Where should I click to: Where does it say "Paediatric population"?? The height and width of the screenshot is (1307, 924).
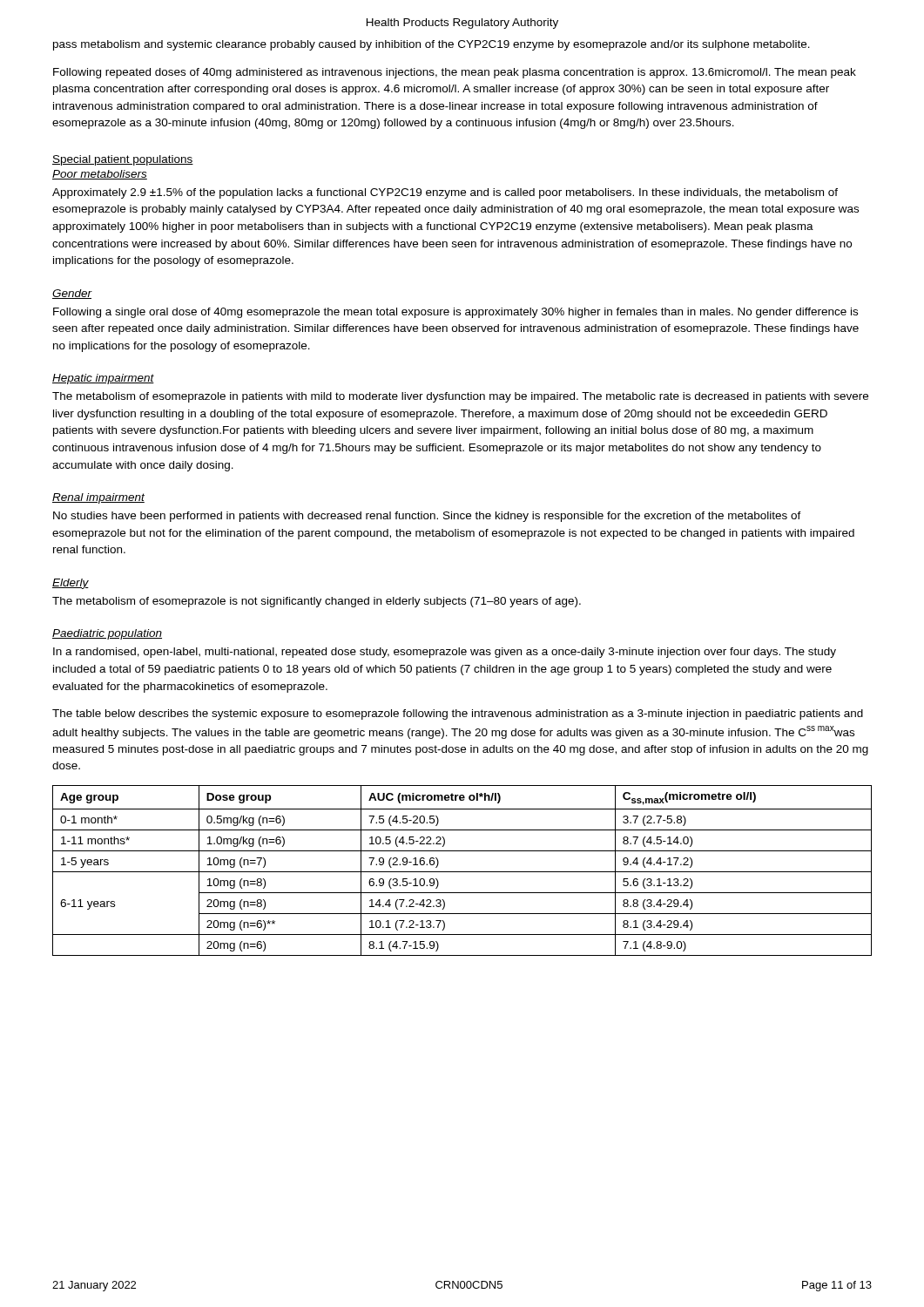tap(107, 633)
